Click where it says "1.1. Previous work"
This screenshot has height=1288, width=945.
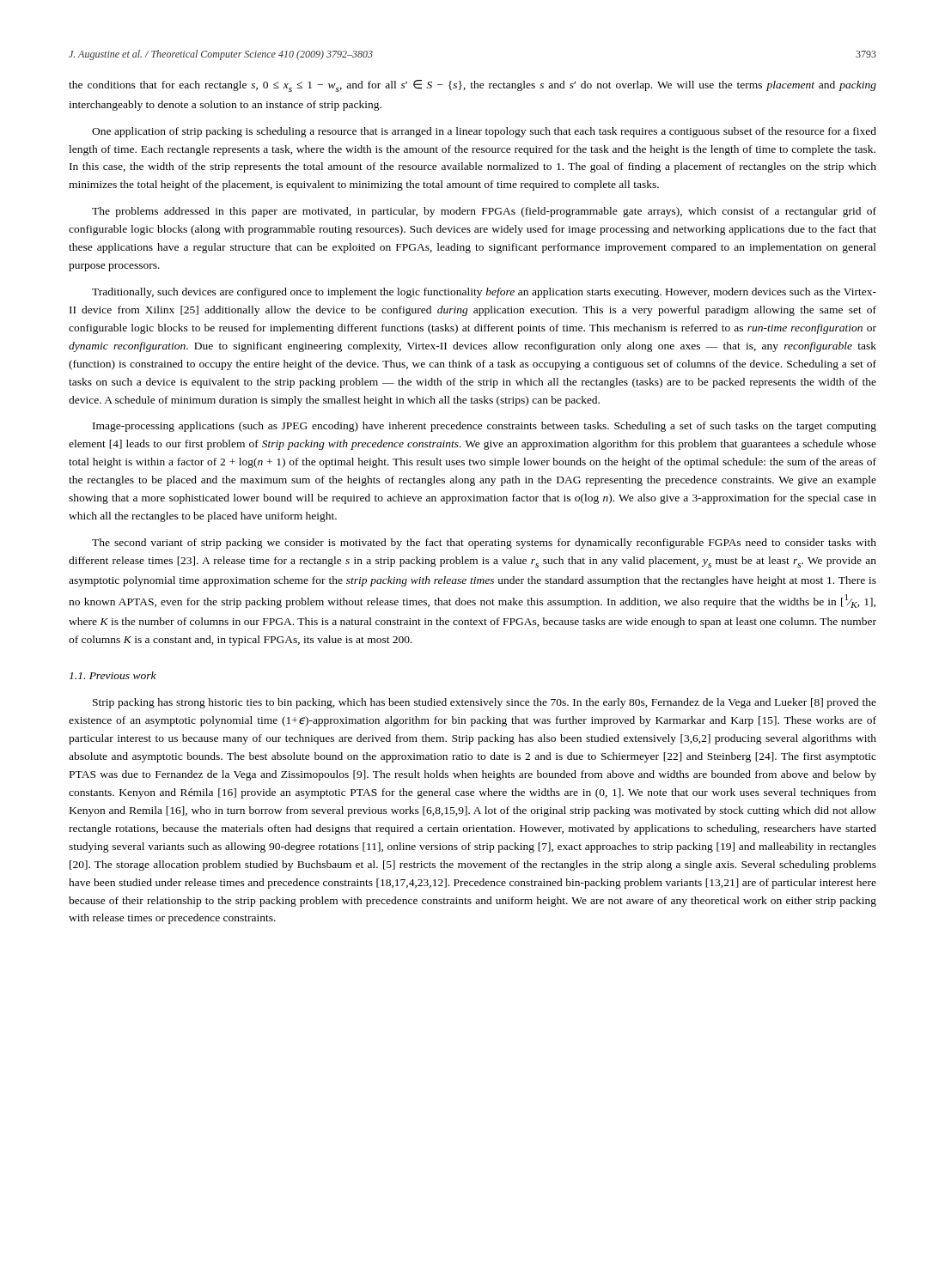pos(113,675)
